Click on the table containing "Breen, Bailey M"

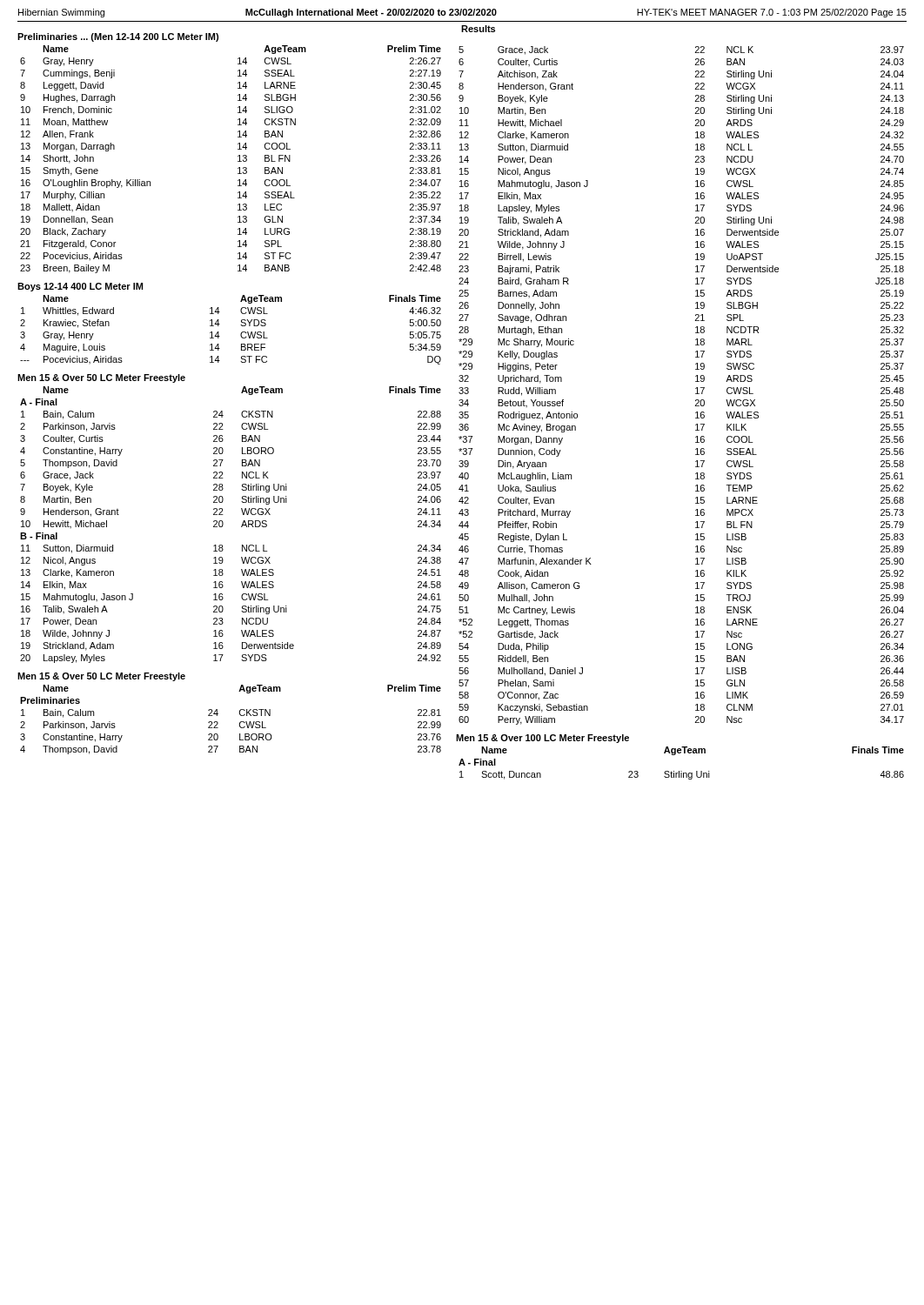tap(231, 158)
